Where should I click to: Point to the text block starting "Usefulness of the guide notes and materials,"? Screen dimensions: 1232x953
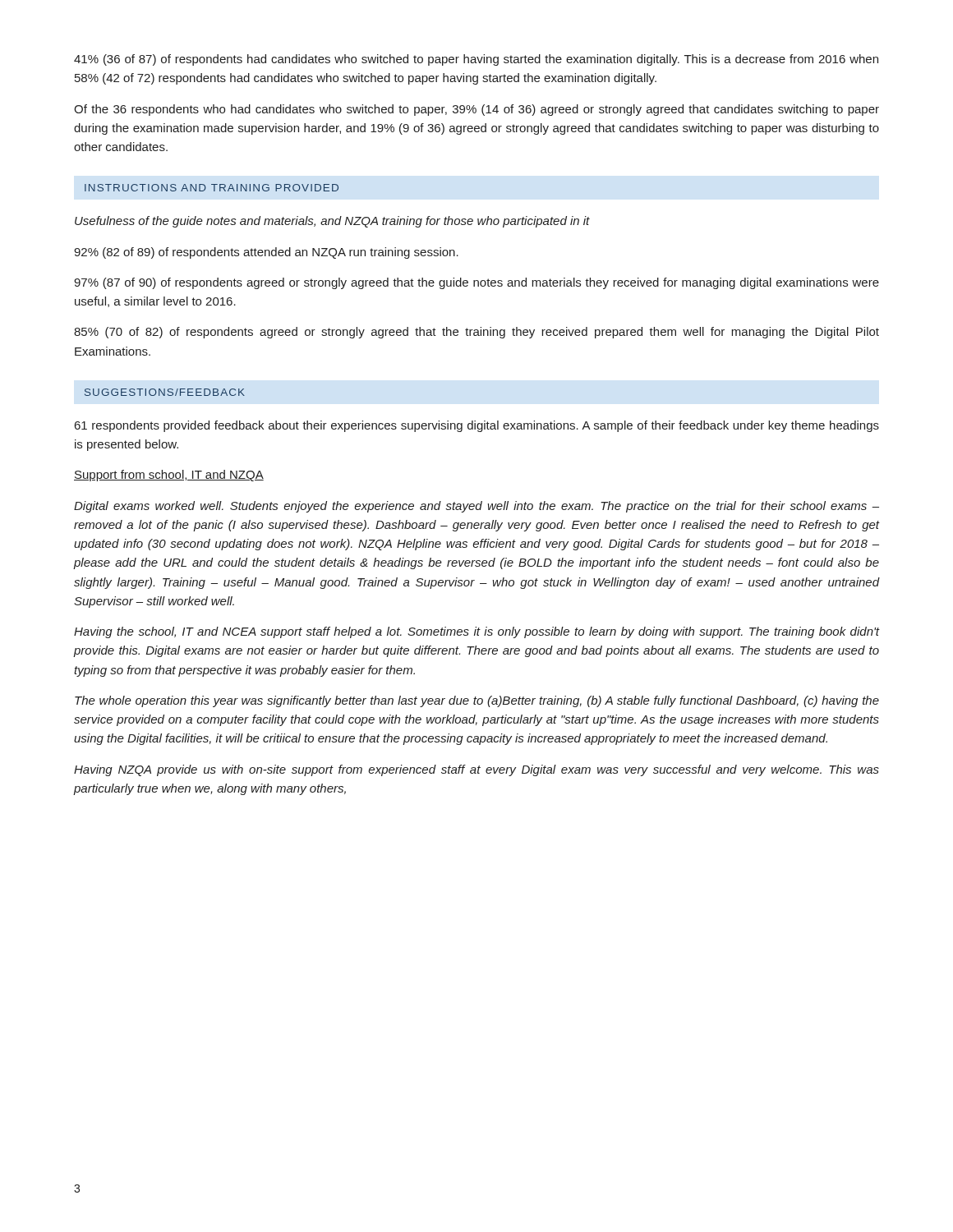pos(332,221)
